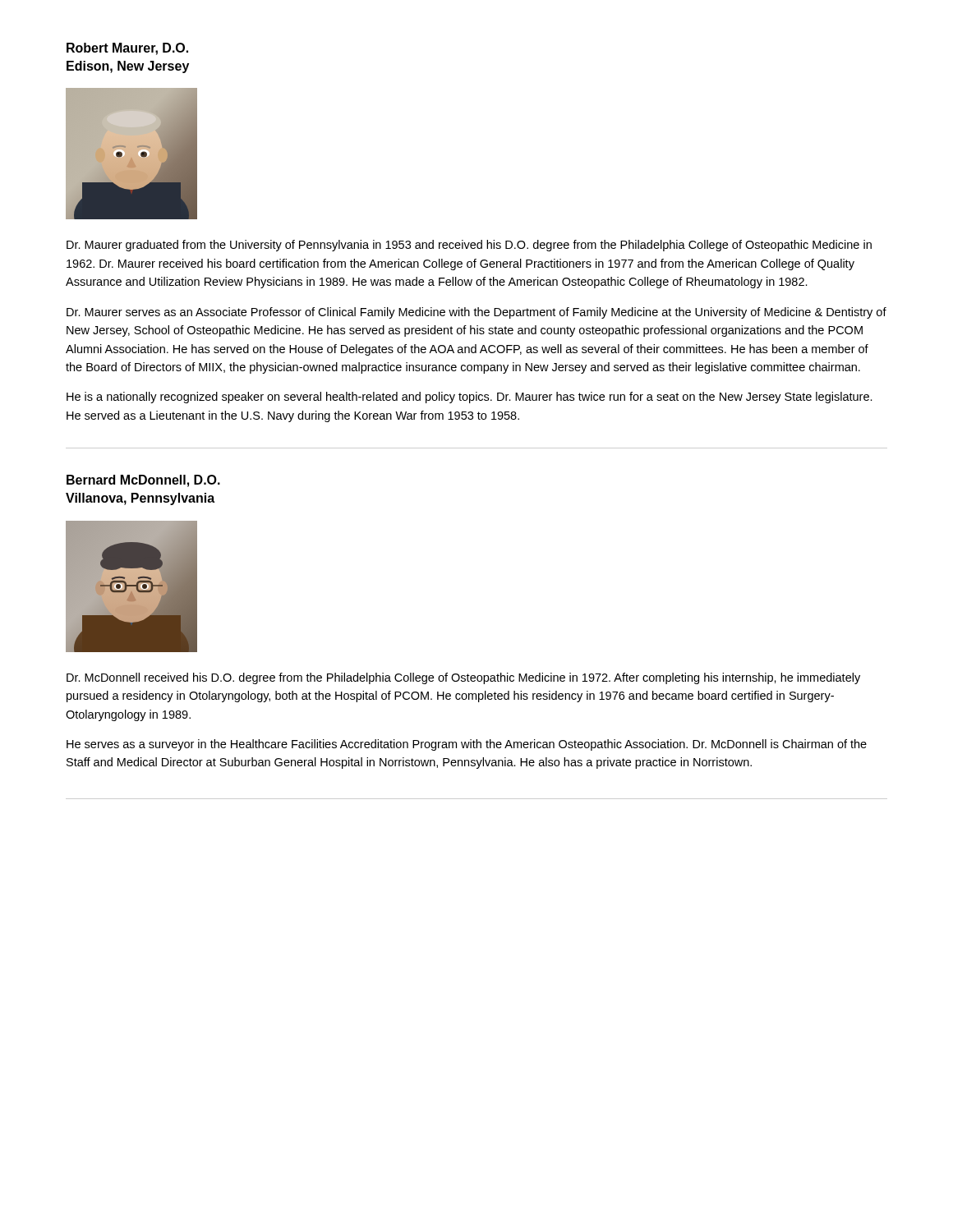Click the passage that begins "He is a nationally recognized speaker on several"
953x1232 pixels.
pos(469,406)
